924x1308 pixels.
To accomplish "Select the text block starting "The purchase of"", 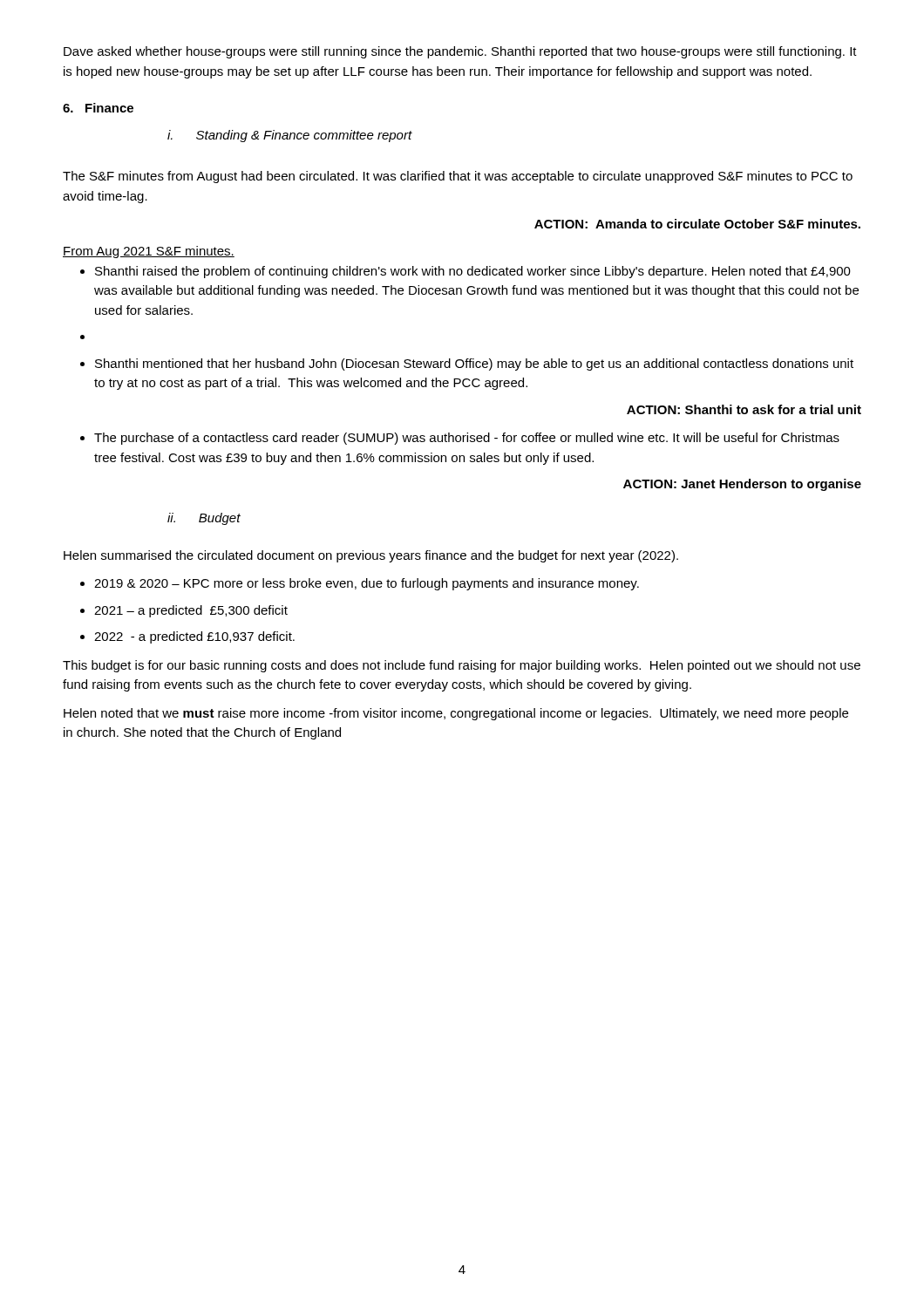I will 462,448.
